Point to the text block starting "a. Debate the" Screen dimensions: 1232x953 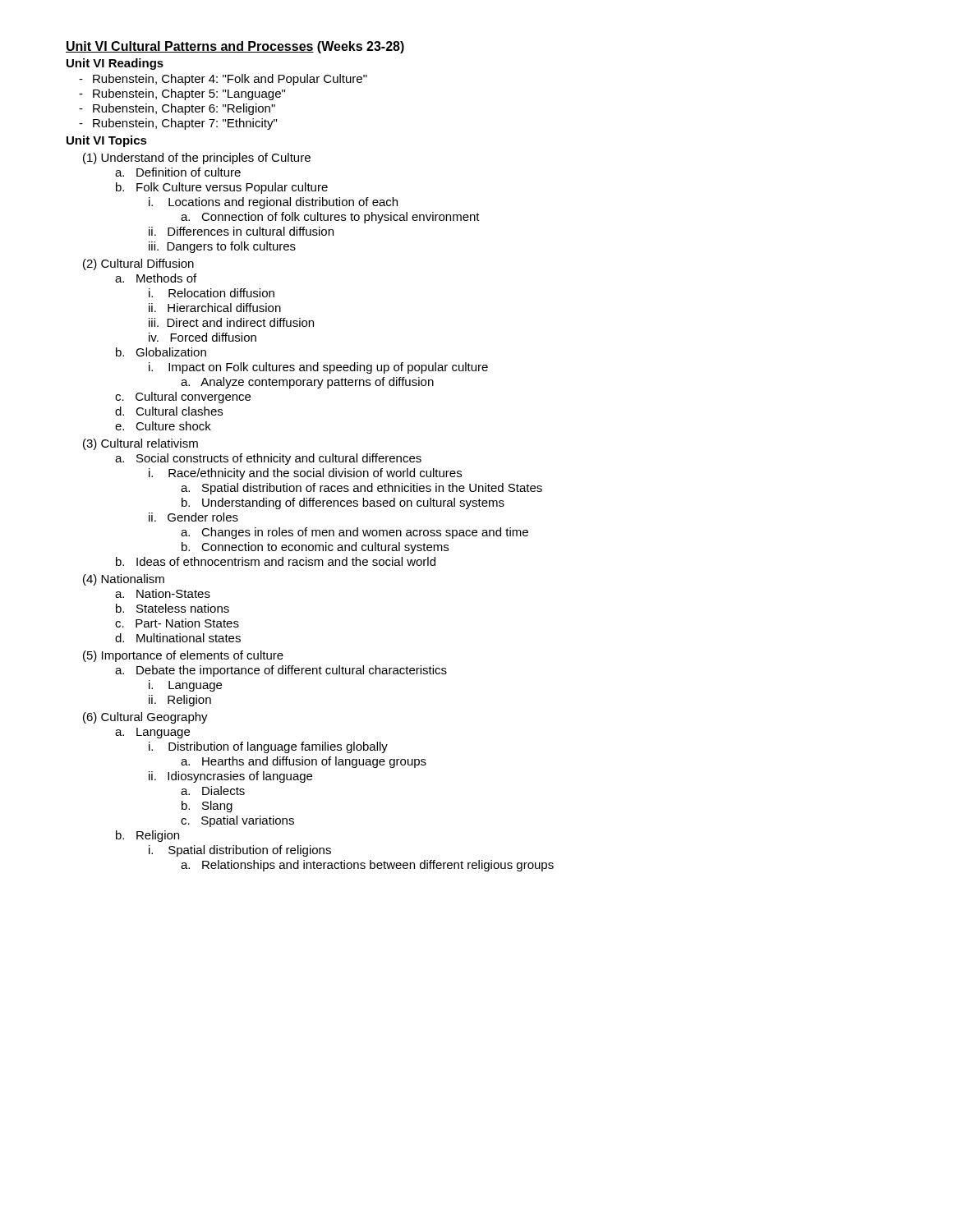tap(281, 670)
